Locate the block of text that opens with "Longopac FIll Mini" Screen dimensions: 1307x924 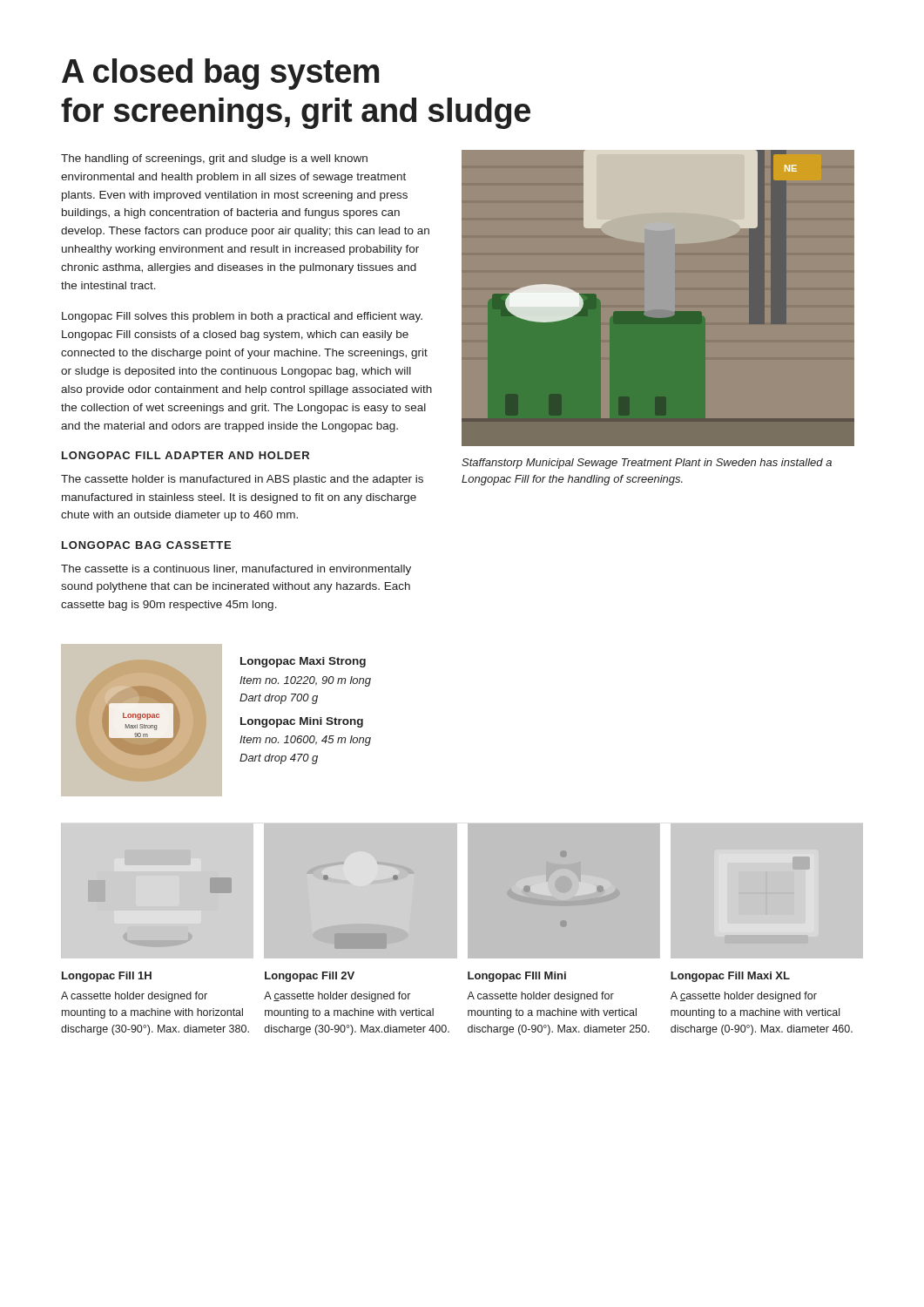tap(564, 1002)
